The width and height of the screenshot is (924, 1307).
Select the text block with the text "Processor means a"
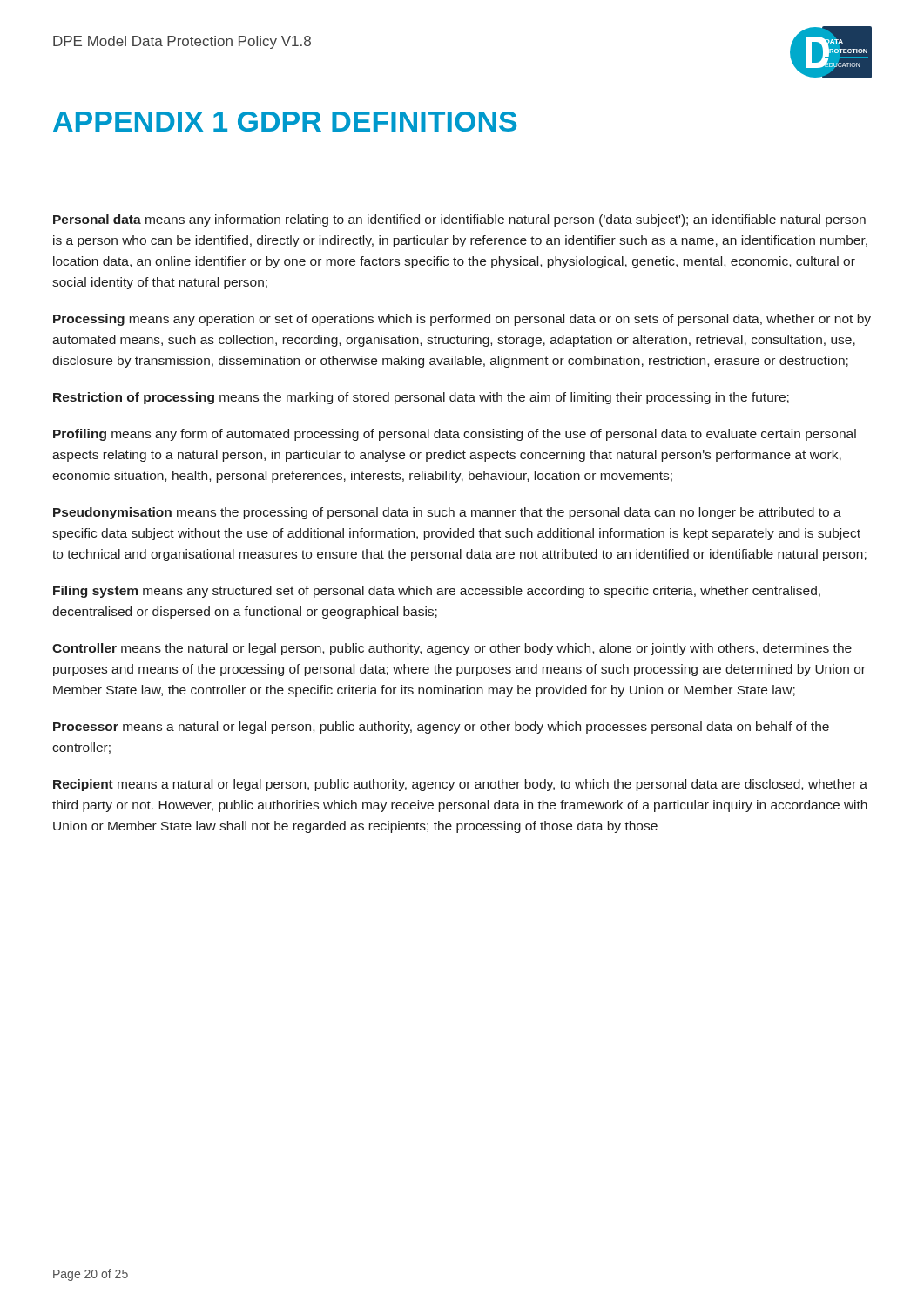(441, 737)
